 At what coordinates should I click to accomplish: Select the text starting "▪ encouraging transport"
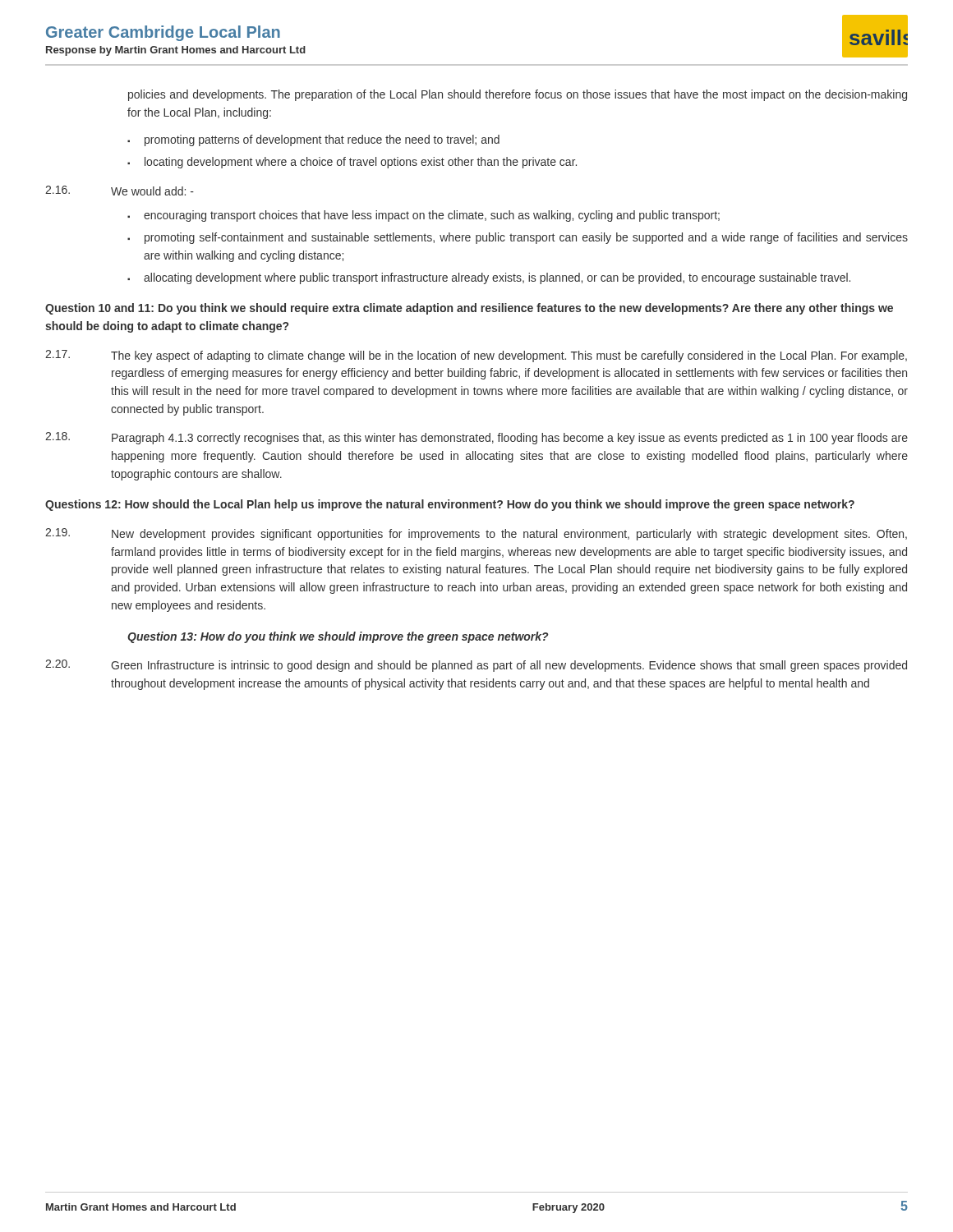518,216
